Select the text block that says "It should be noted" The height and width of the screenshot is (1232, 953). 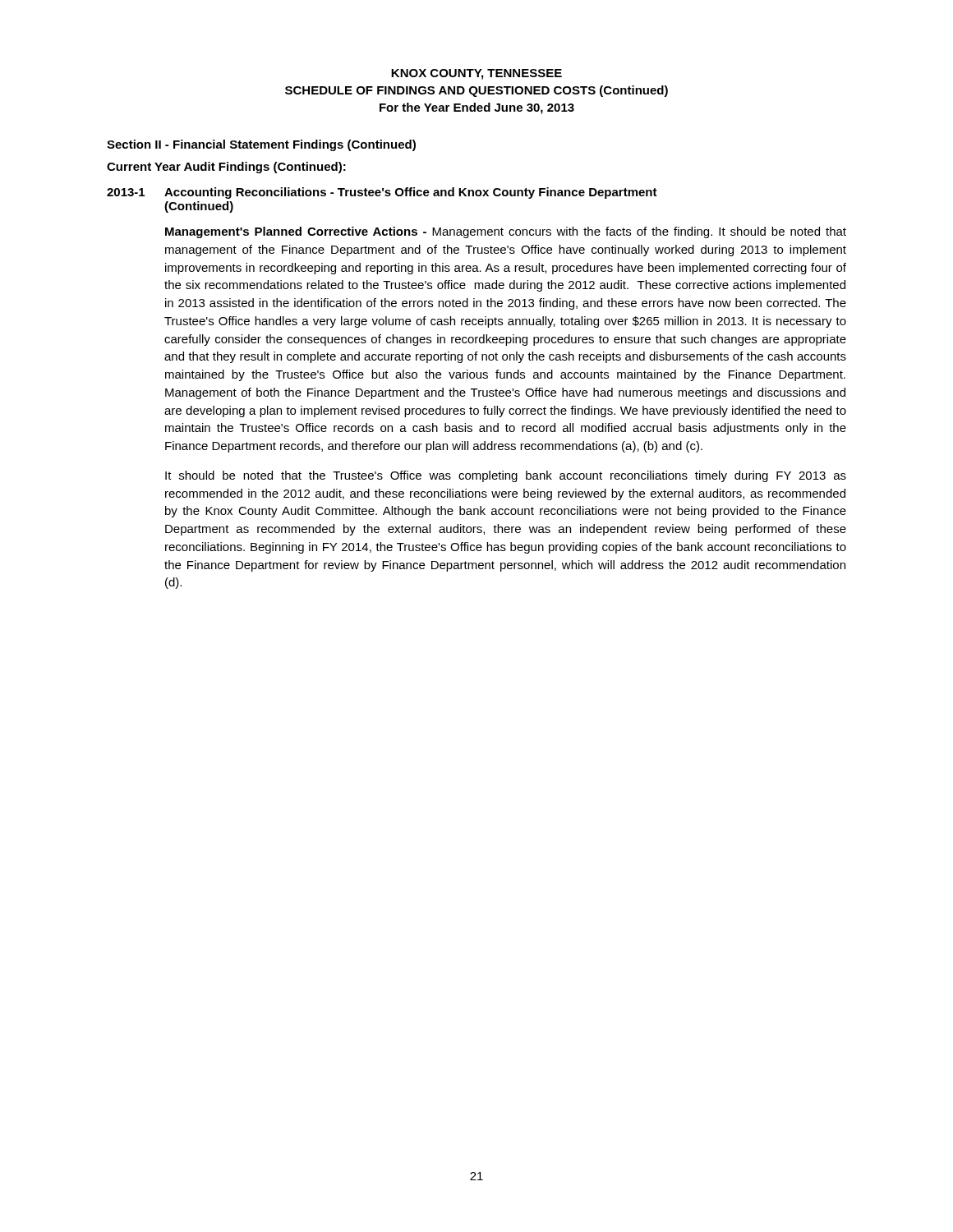505,529
